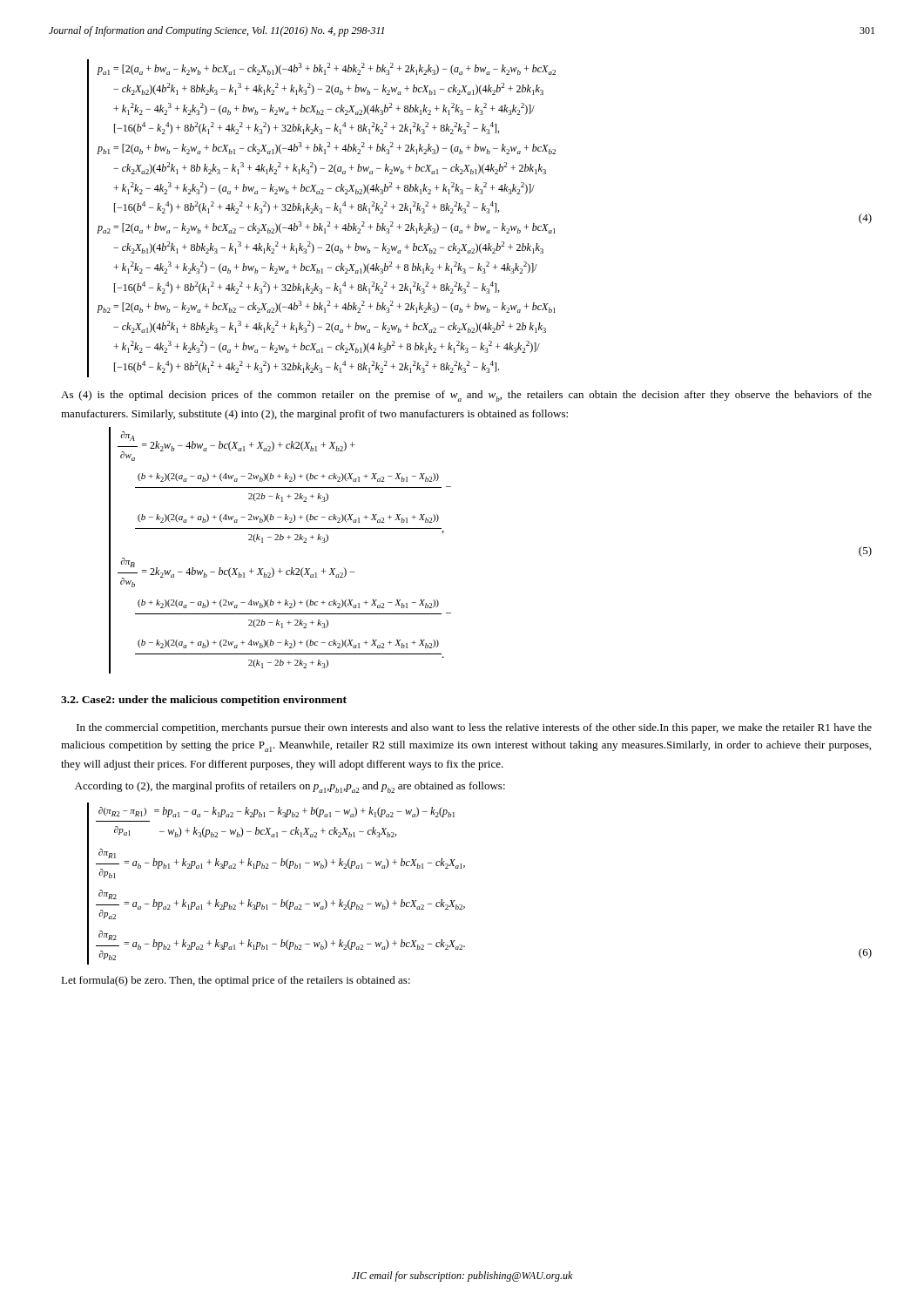Viewport: 924px width, 1307px height.
Task: Find the element starting "Let formula(6) be zero. Then, the optimal price"
Action: coord(236,980)
